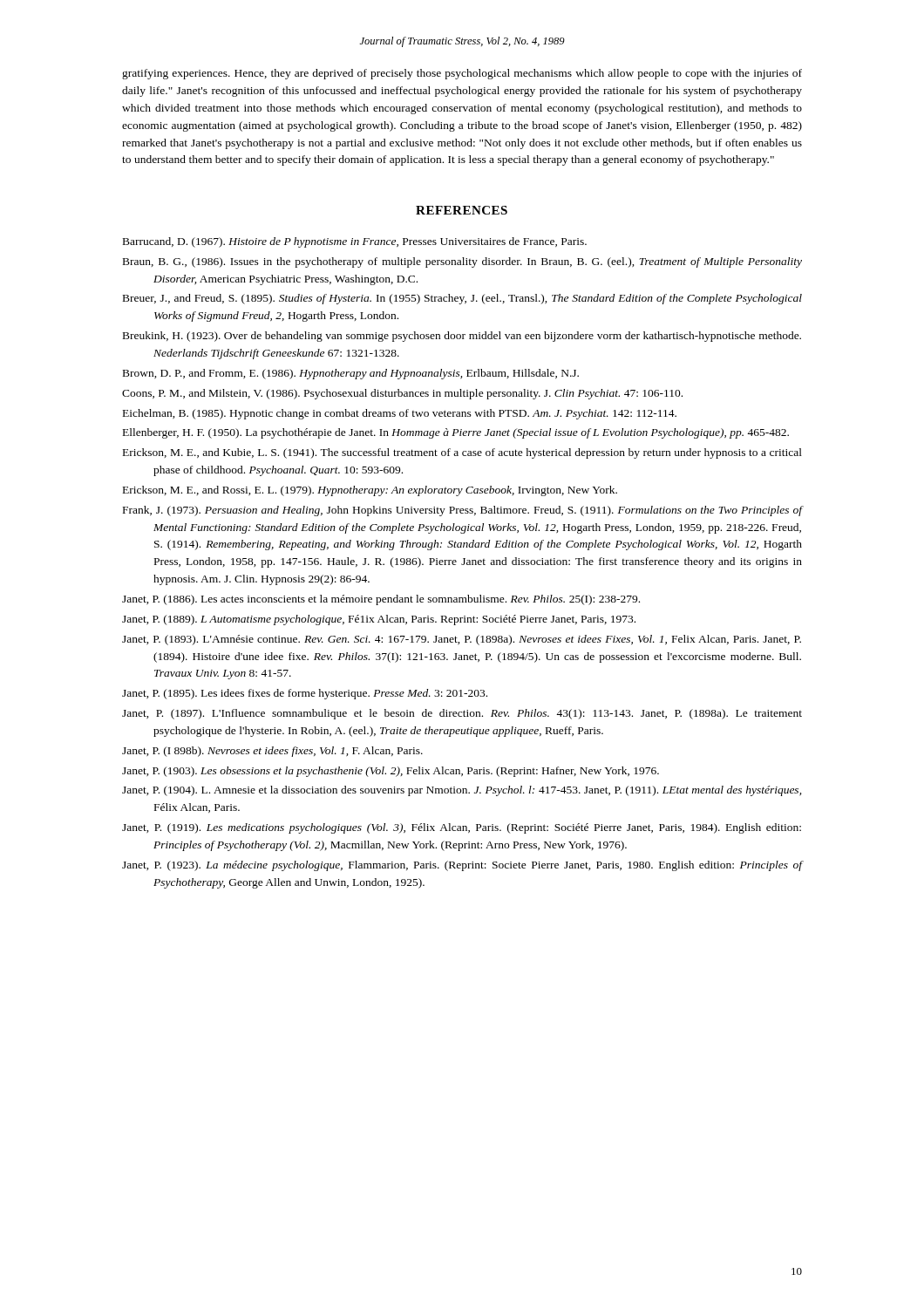This screenshot has width=924, height=1308.
Task: Select the block starting "Breukink, H. (1923)."
Action: [462, 344]
